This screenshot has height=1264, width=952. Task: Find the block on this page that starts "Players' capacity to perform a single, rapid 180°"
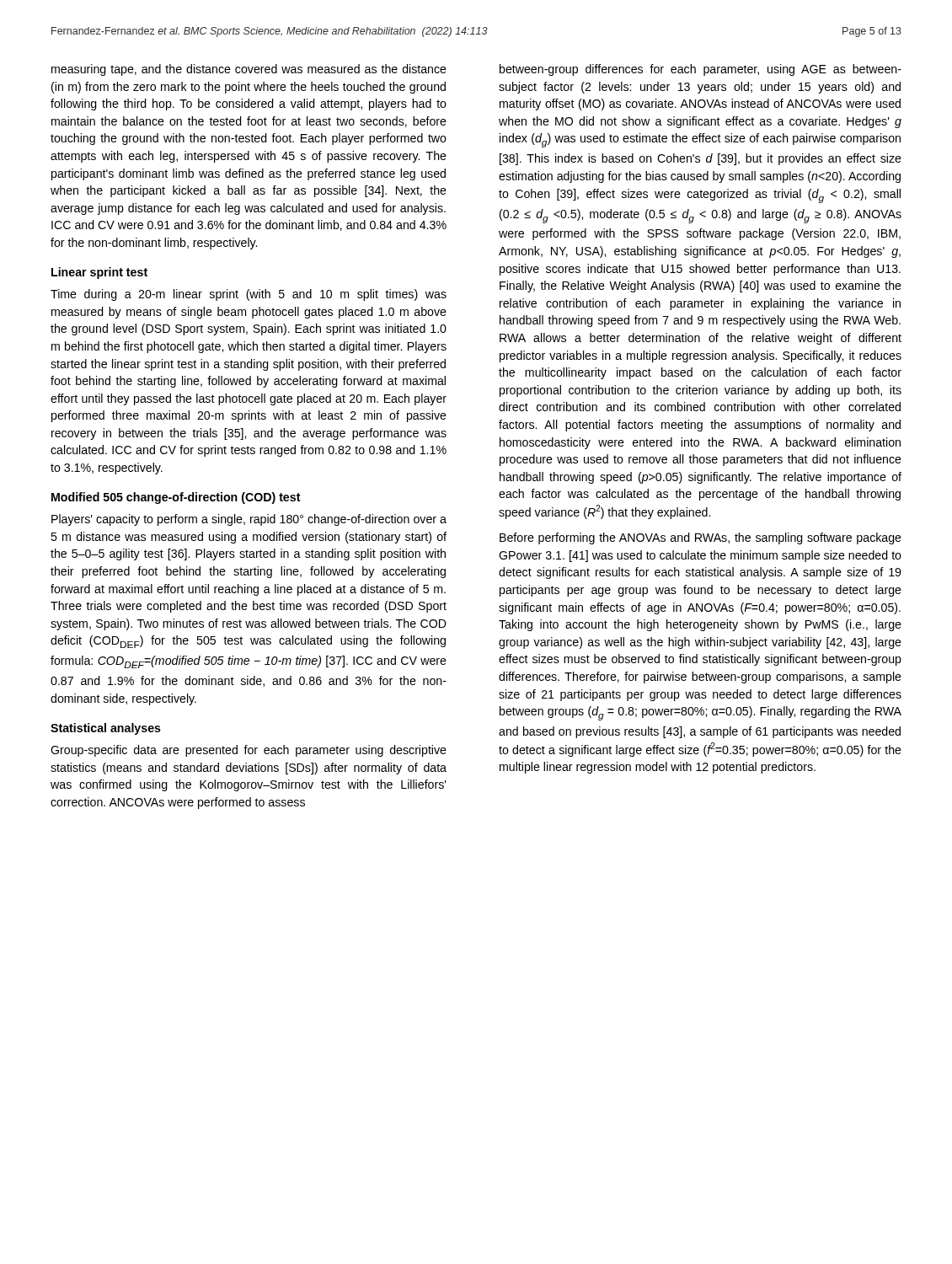pyautogui.click(x=249, y=609)
